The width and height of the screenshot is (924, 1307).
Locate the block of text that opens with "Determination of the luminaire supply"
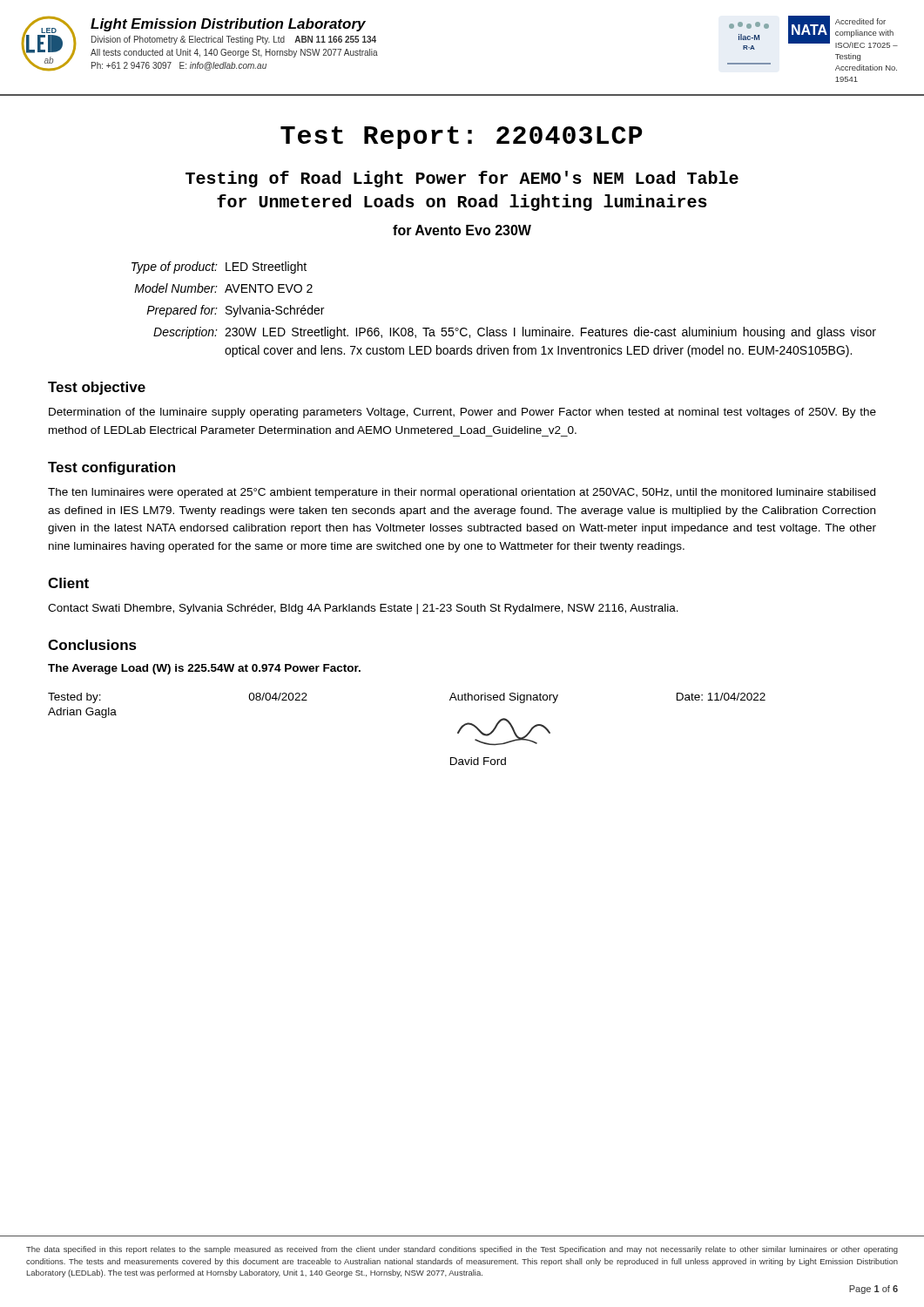[x=462, y=421]
